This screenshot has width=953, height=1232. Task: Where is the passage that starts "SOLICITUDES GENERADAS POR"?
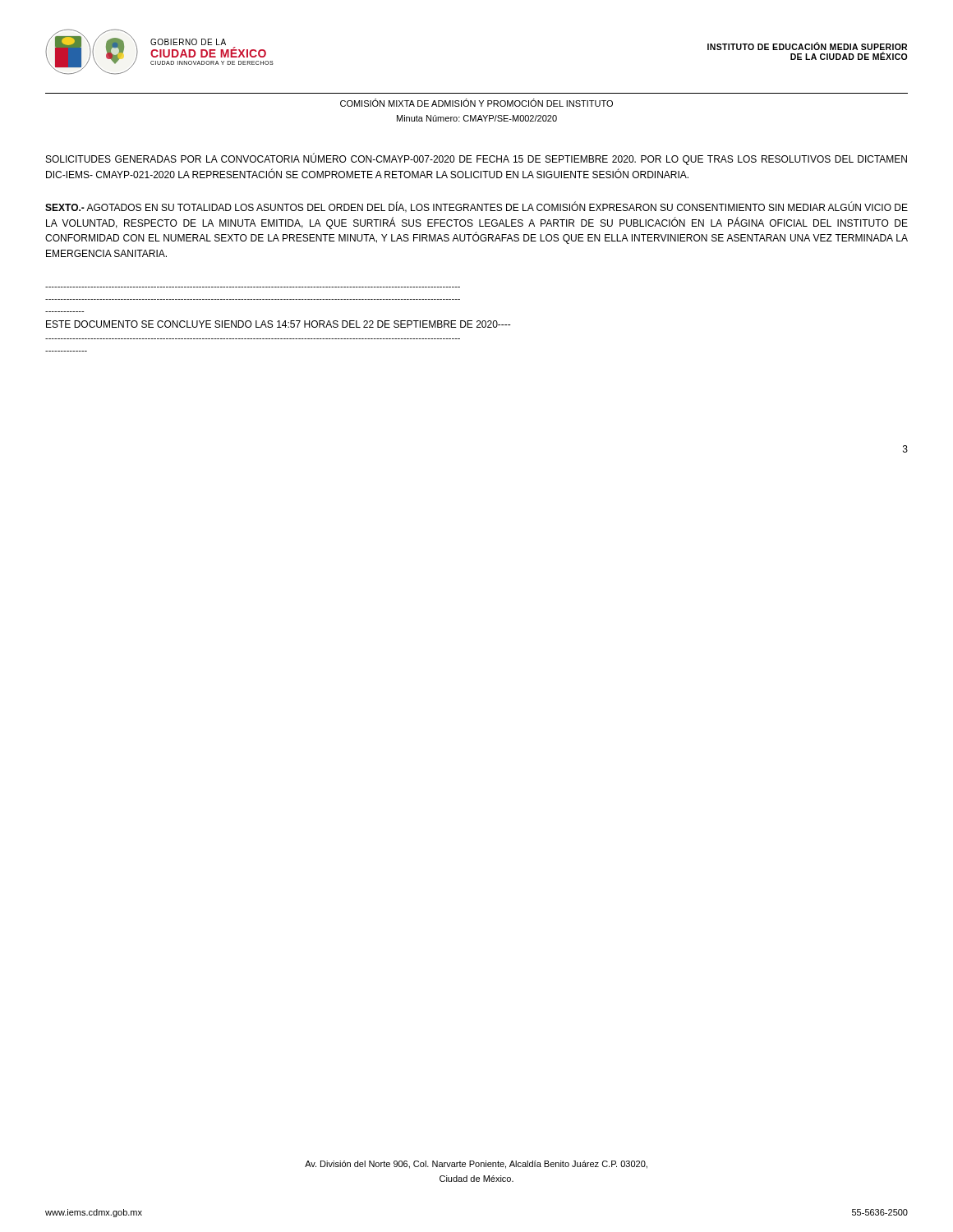[x=476, y=167]
